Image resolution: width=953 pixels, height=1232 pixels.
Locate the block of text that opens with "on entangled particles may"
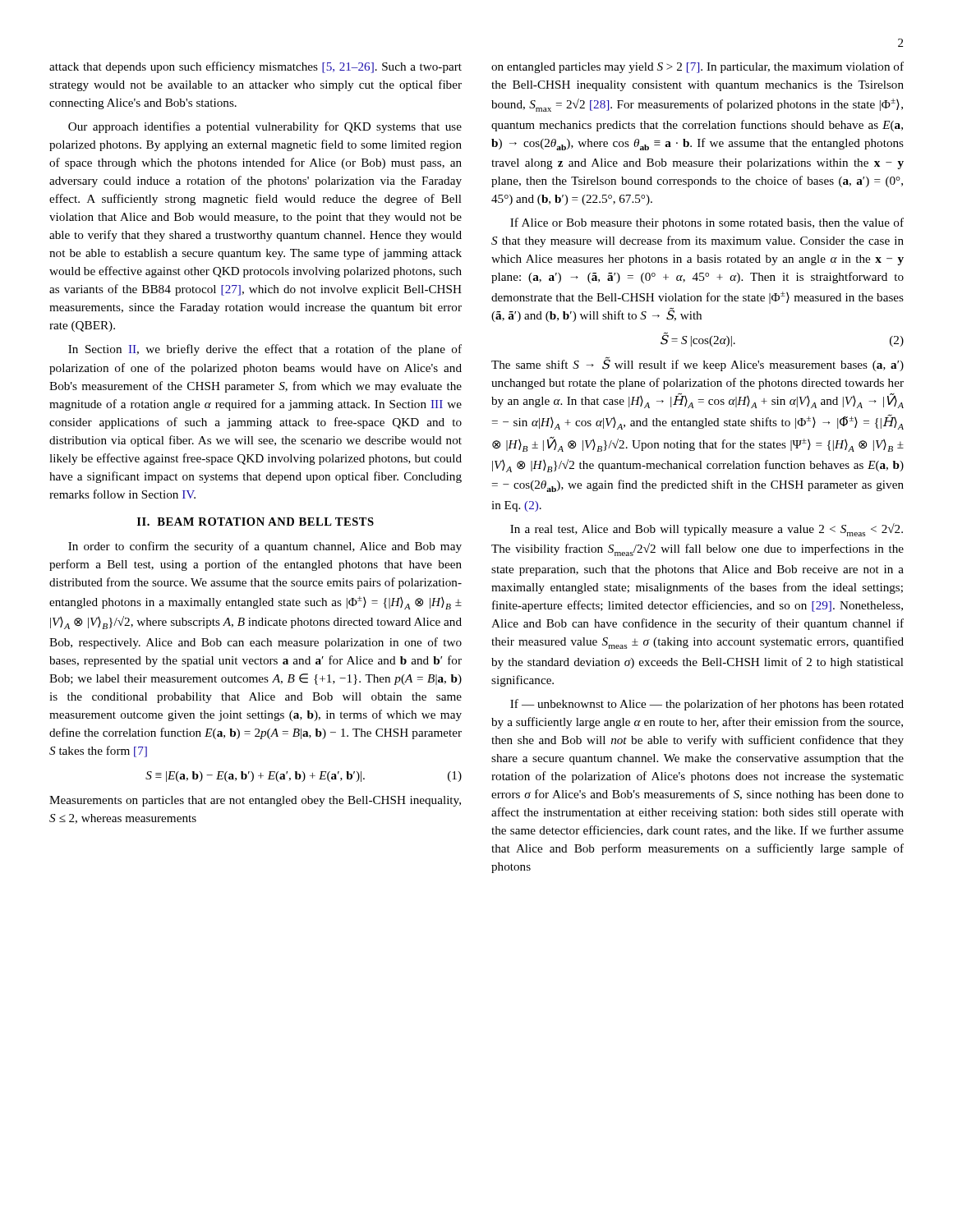coord(698,133)
